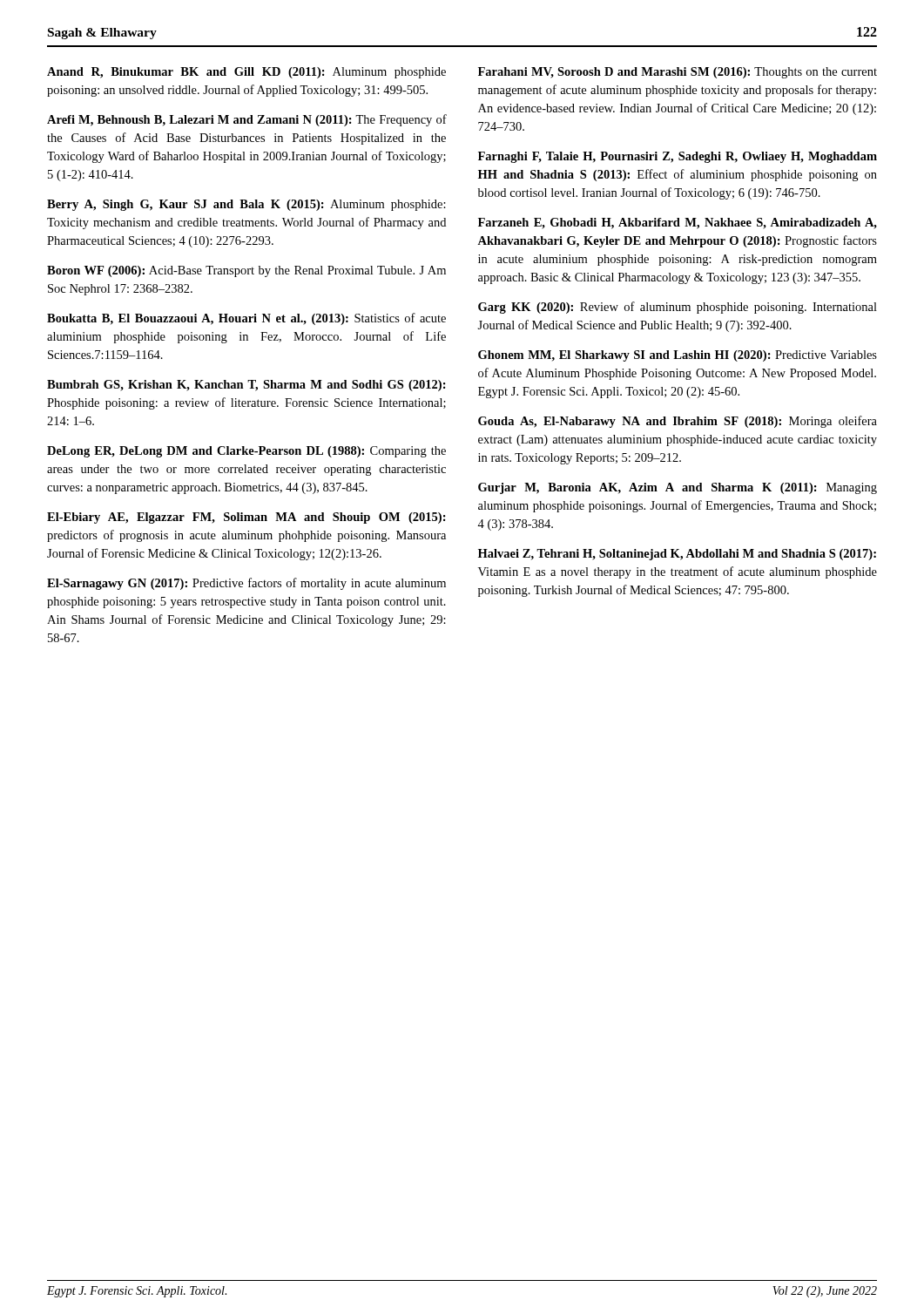Locate the list item that says "DeLong ER, DeLong DM and"
The image size is (924, 1307).
[247, 469]
